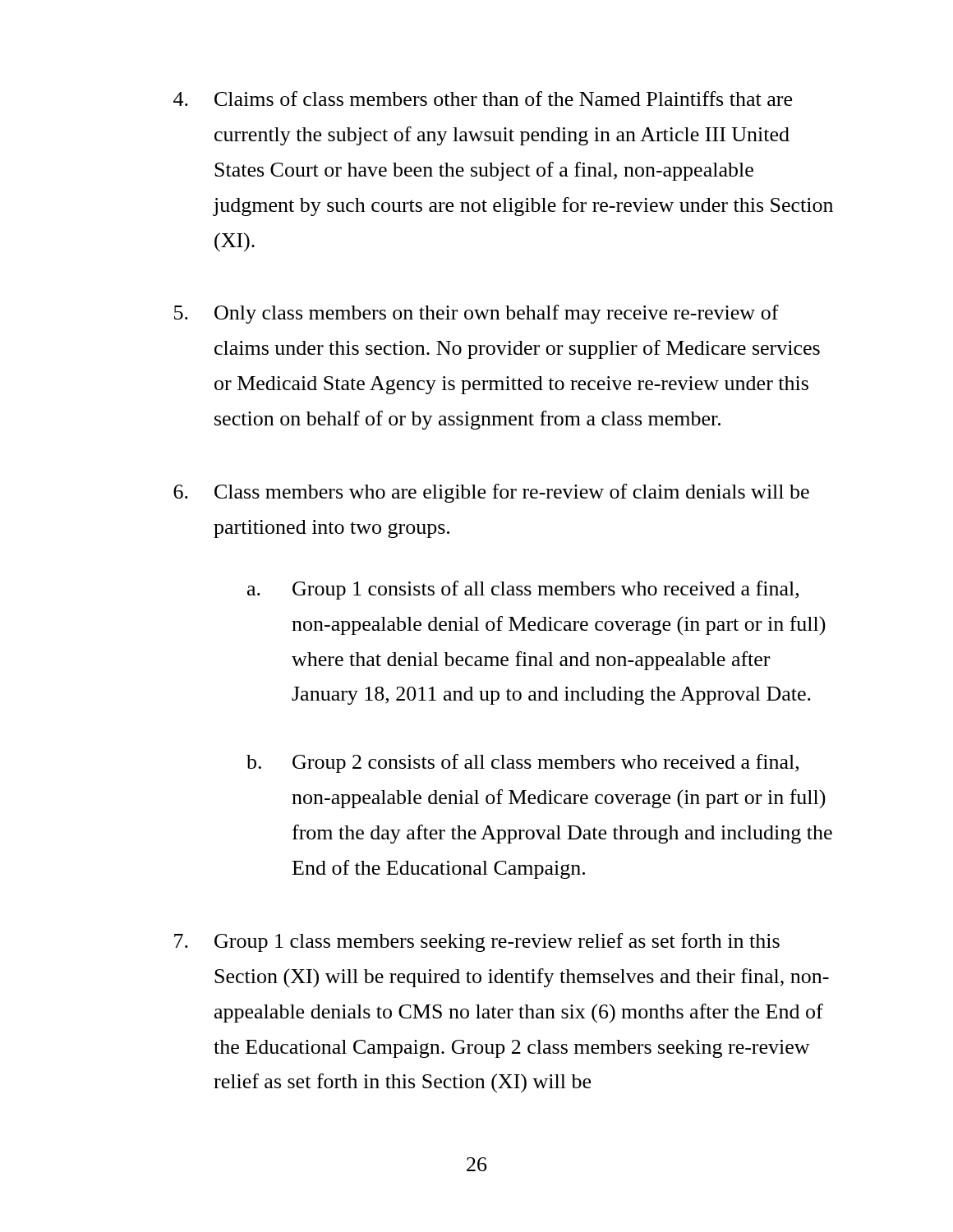Screen dimensions: 1232x953
Task: Find the block on this page that starts "7. Group 1 class members"
Action: (476, 1021)
